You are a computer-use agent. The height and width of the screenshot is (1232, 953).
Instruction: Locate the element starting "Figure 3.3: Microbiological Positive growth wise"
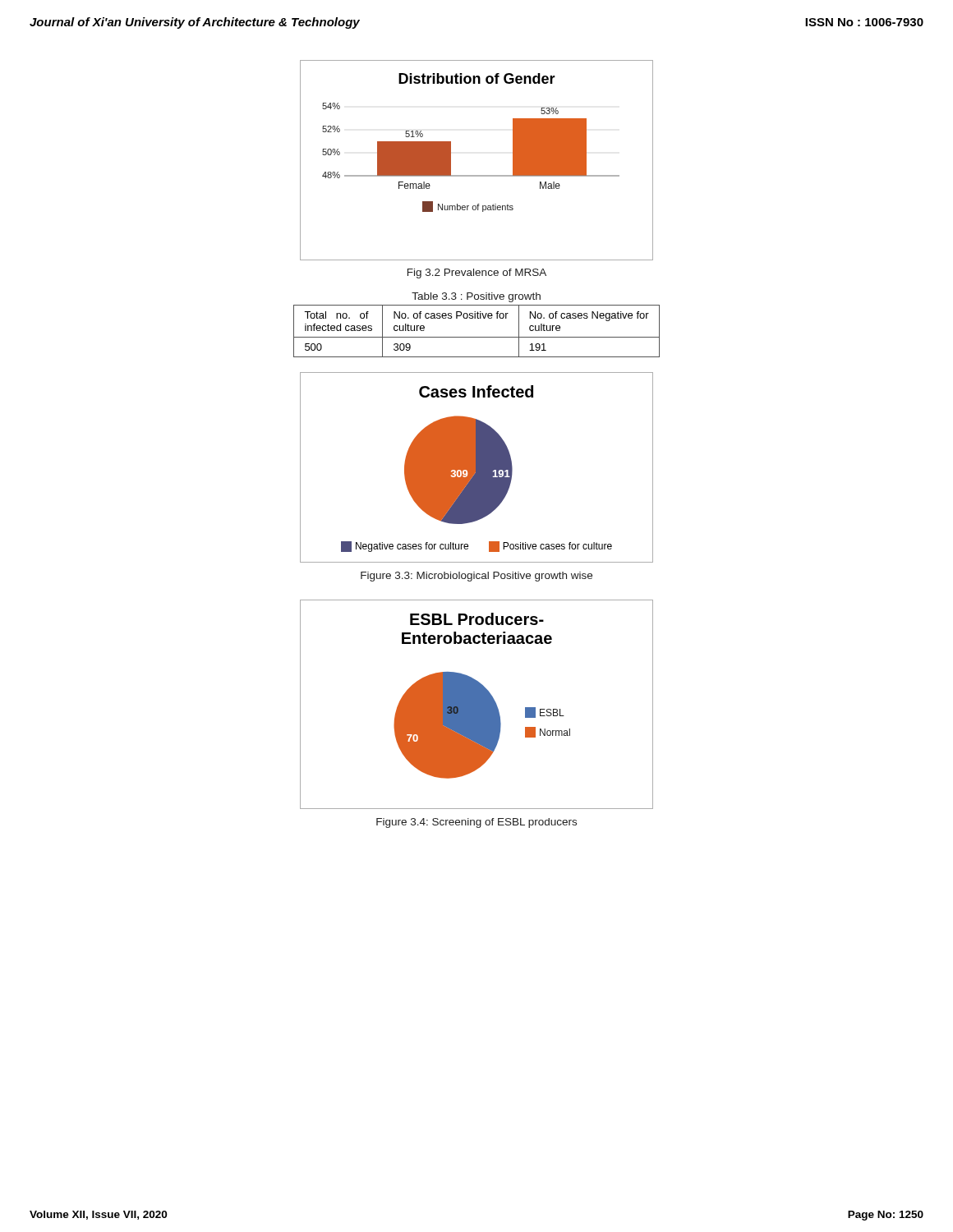tap(476, 576)
